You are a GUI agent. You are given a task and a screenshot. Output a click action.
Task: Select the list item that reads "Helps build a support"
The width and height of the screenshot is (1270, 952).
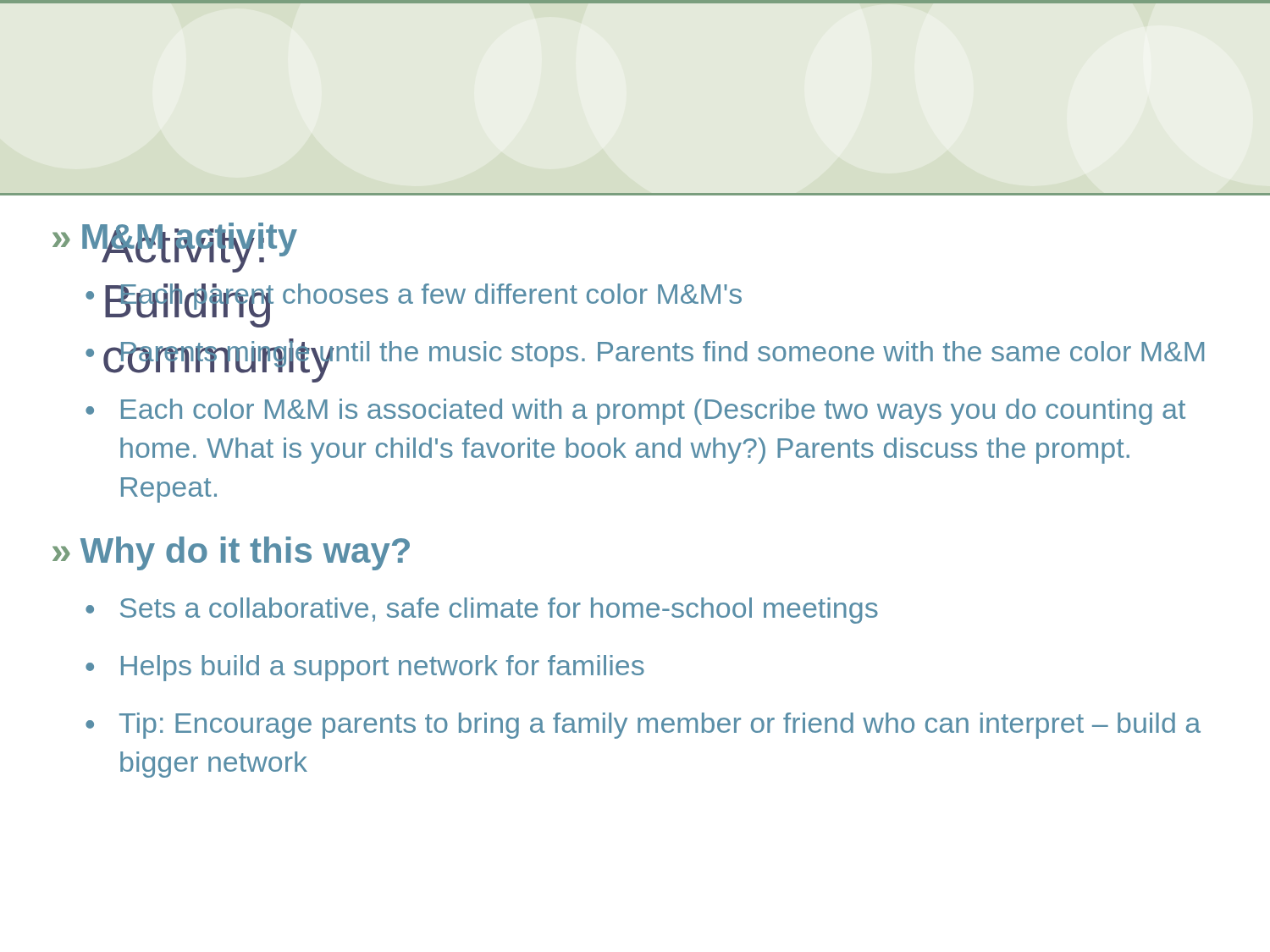(382, 665)
